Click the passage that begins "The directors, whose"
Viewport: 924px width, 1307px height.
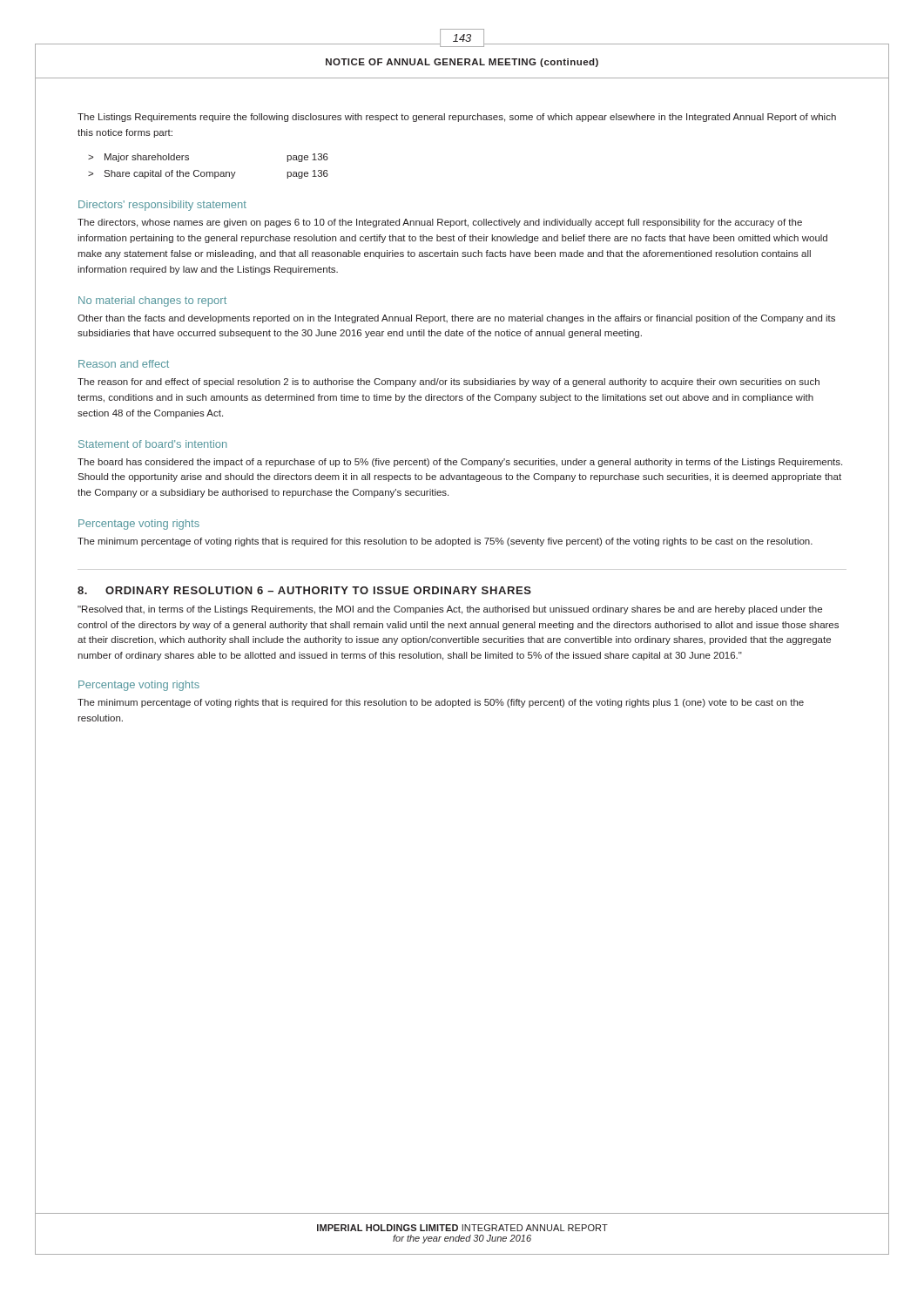tap(453, 246)
